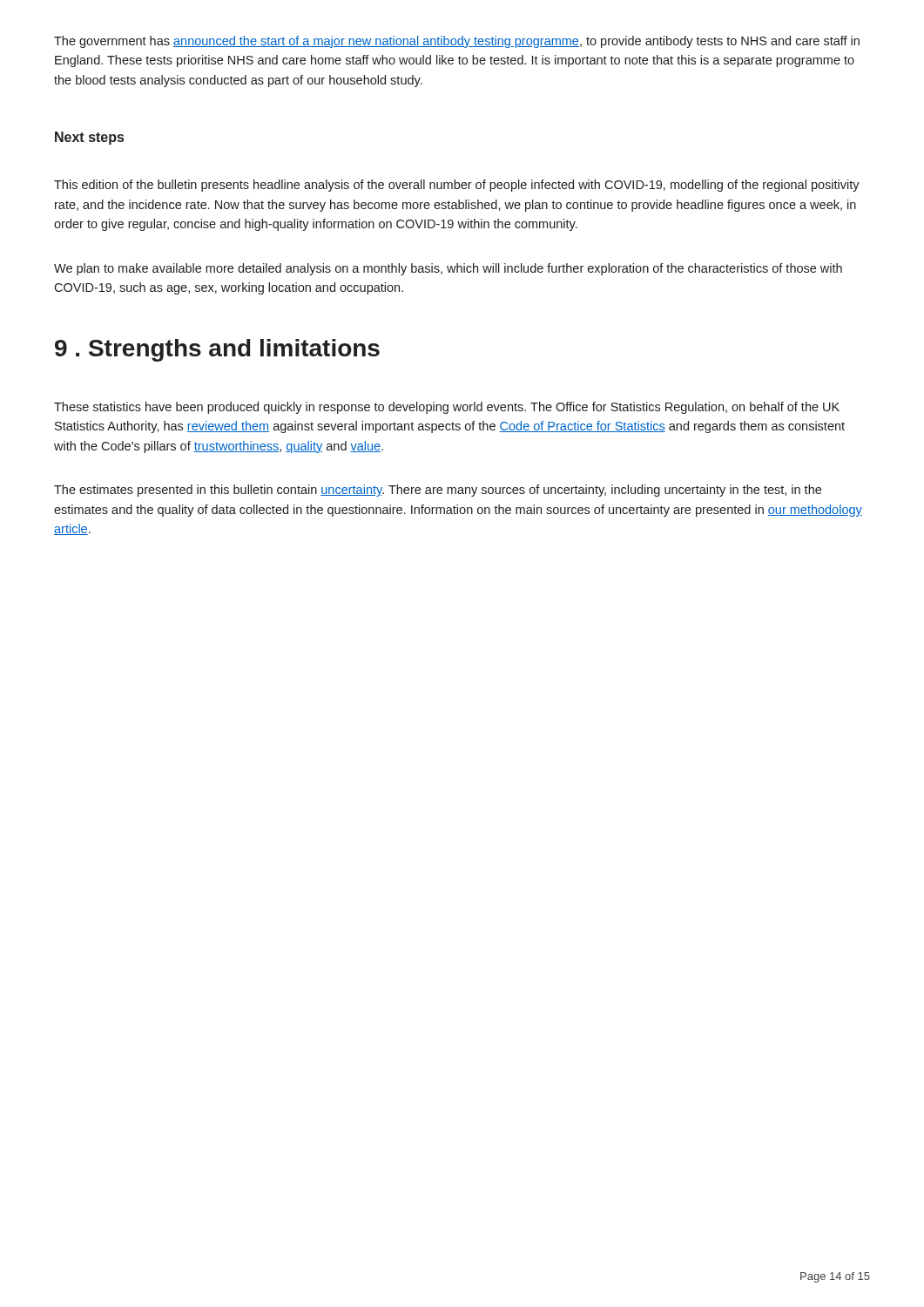Locate the text block with the text "This edition of"
924x1307 pixels.
click(x=457, y=205)
